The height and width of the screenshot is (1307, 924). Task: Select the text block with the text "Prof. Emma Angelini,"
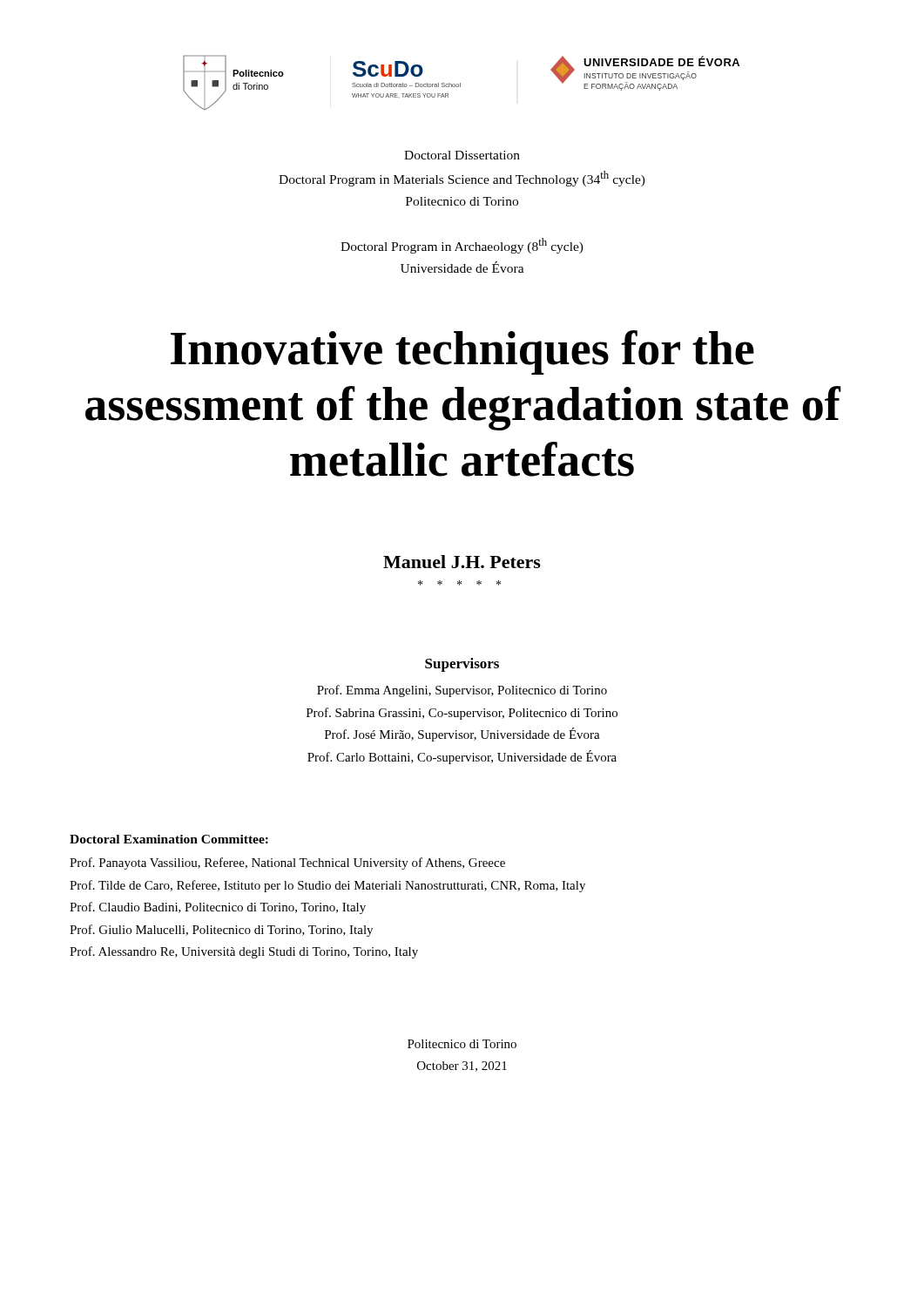click(x=462, y=724)
